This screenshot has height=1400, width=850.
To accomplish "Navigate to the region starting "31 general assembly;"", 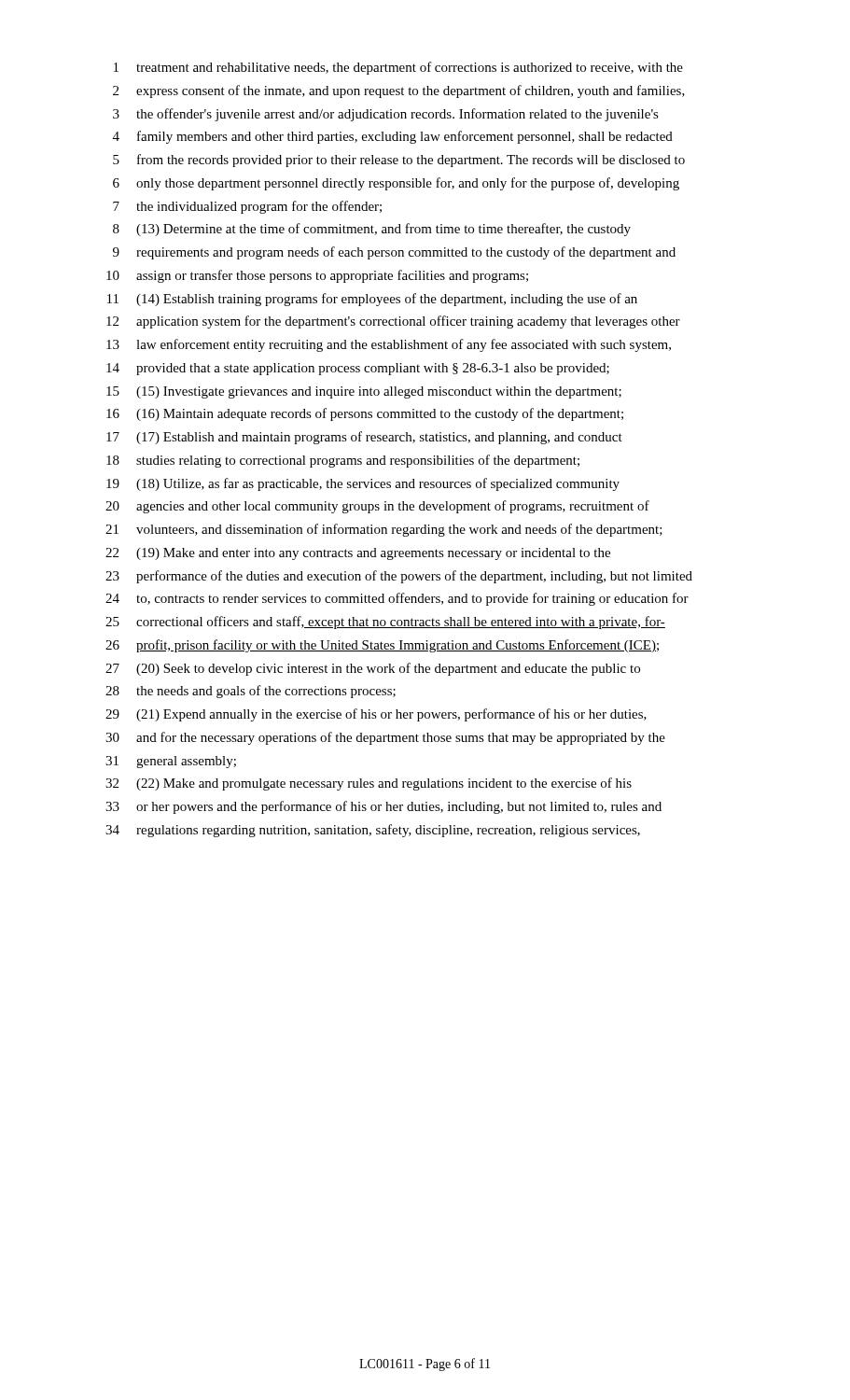I will coord(171,762).
